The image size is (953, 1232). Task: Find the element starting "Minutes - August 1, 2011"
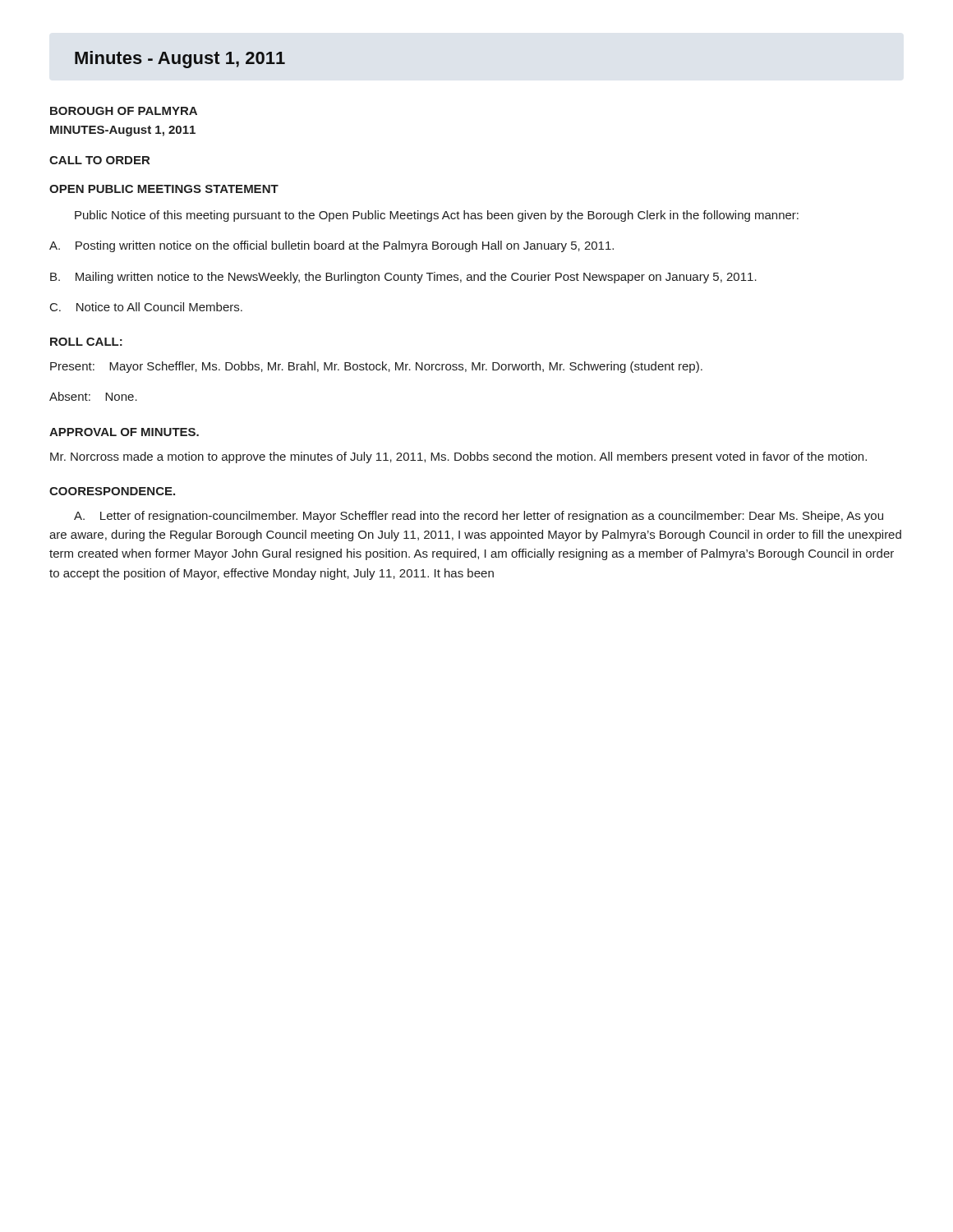(180, 58)
